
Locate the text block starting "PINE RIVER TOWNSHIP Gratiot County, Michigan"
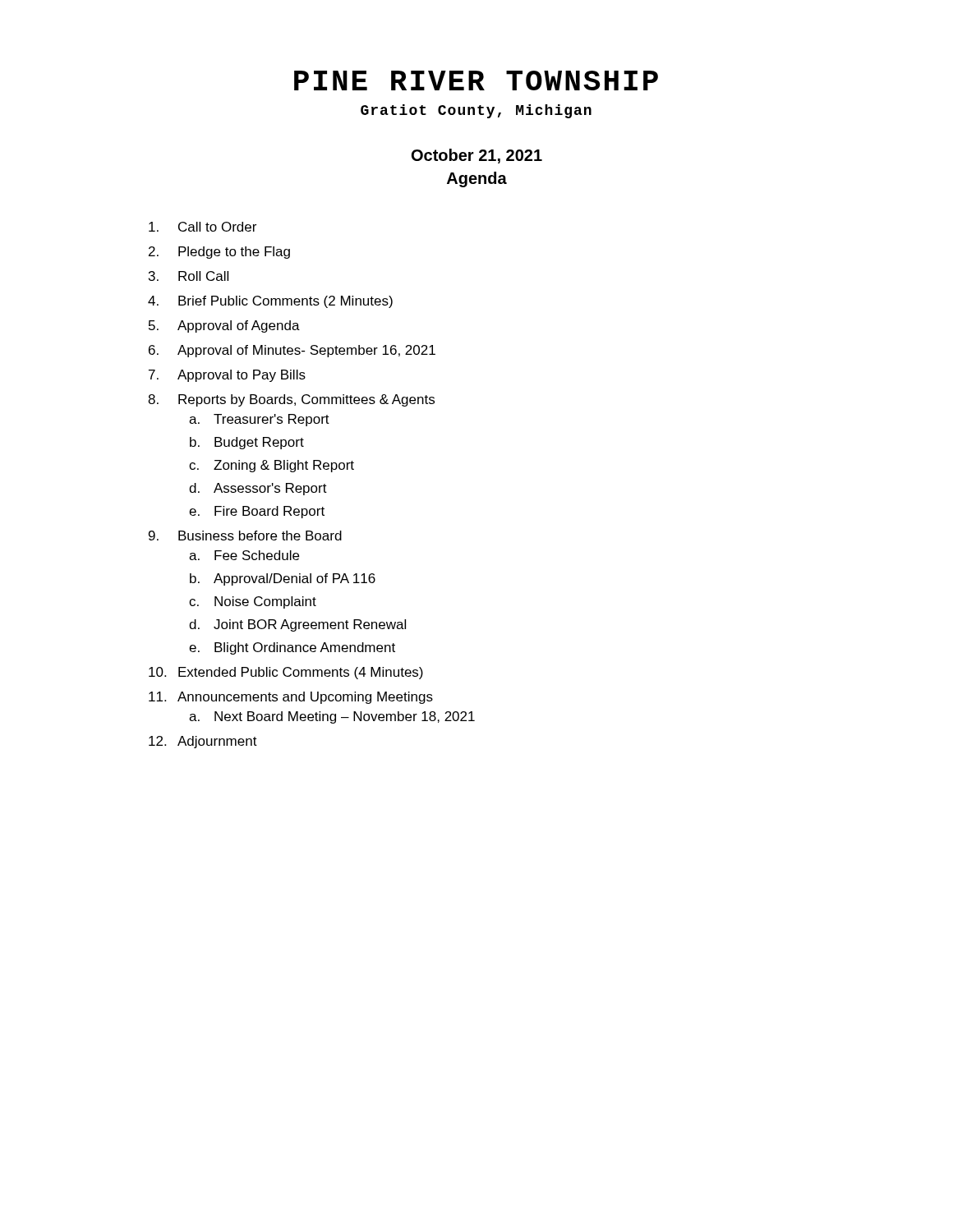(476, 92)
